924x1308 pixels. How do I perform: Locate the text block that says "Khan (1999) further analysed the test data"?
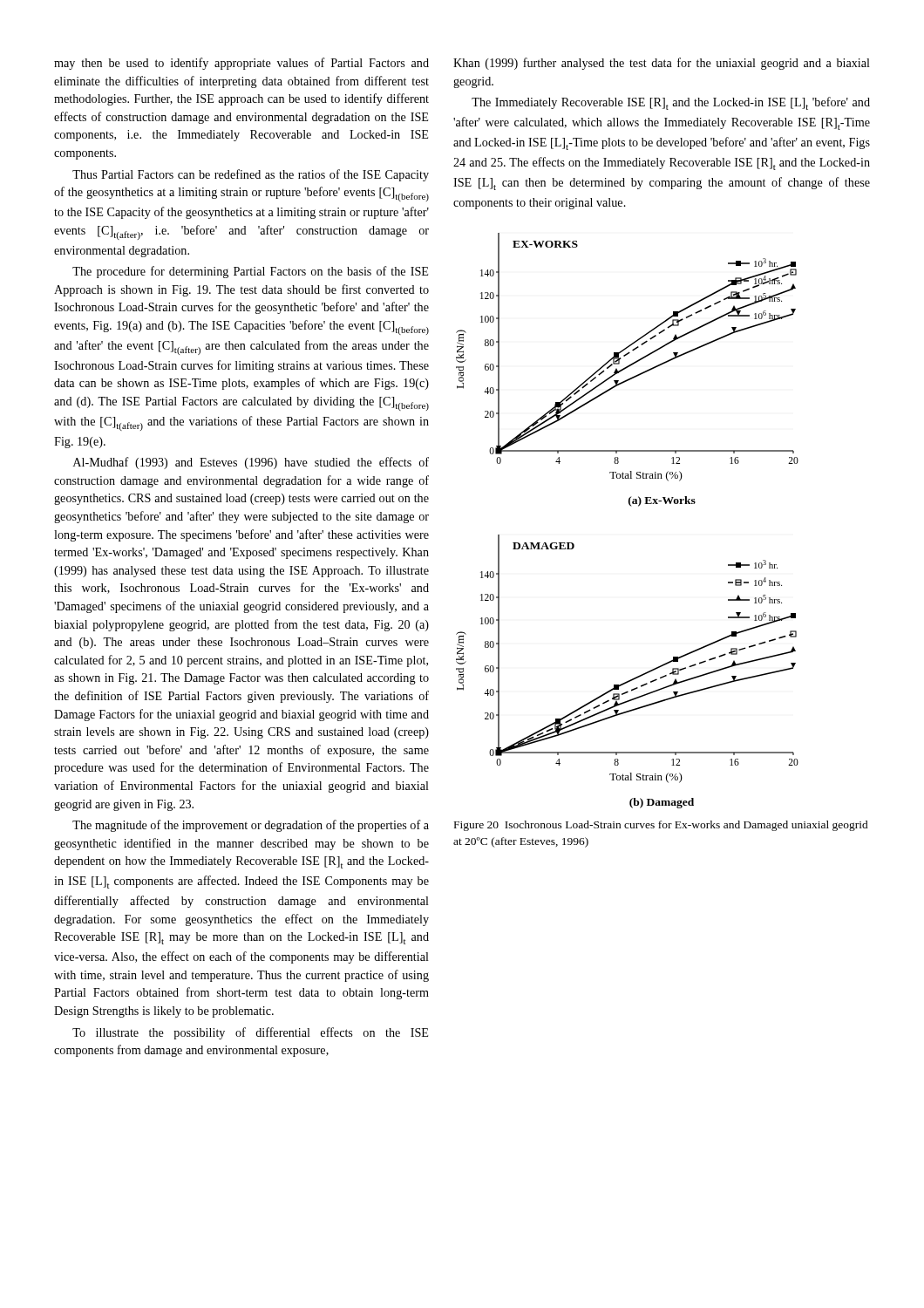(662, 133)
